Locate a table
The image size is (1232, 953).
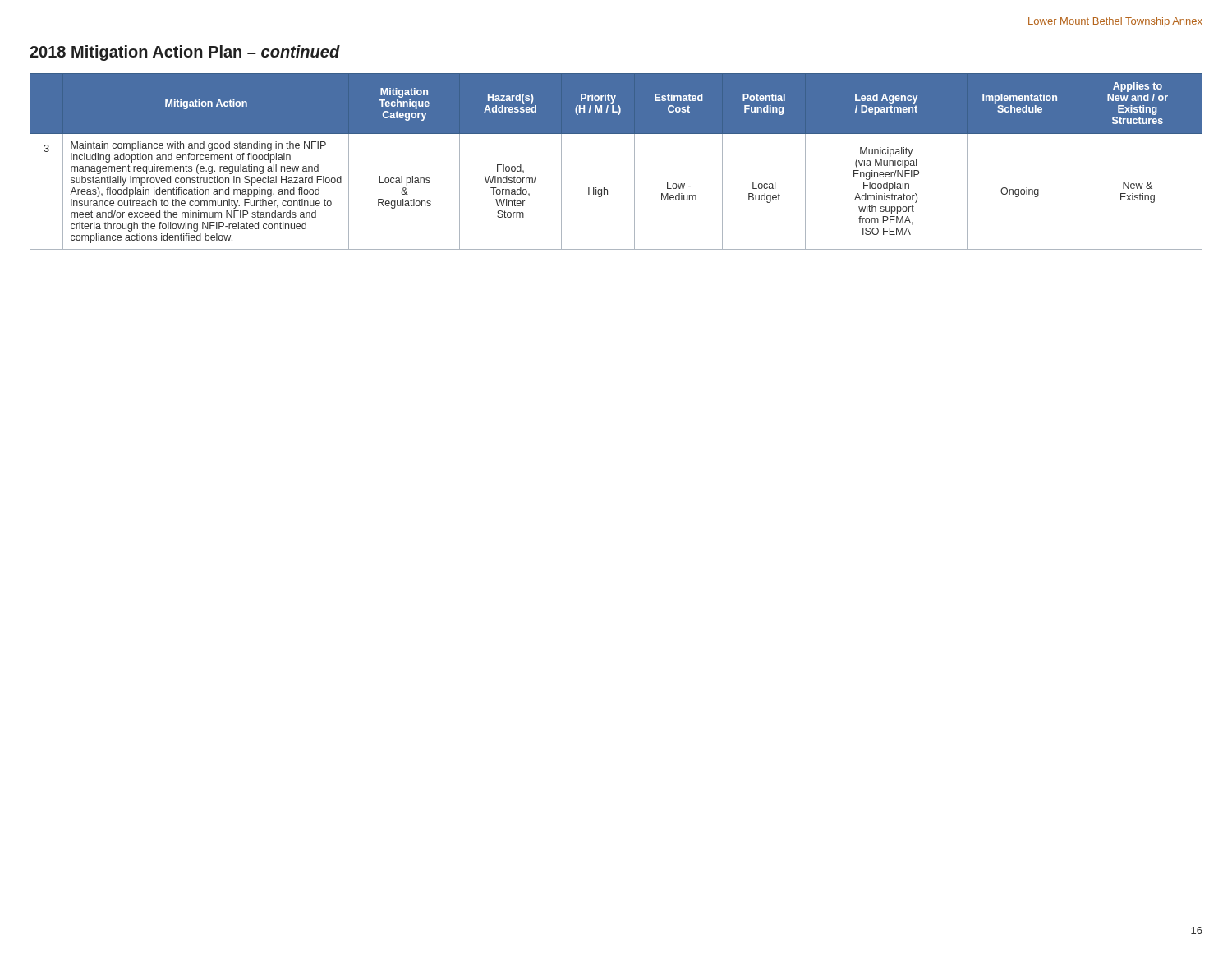coord(616,161)
